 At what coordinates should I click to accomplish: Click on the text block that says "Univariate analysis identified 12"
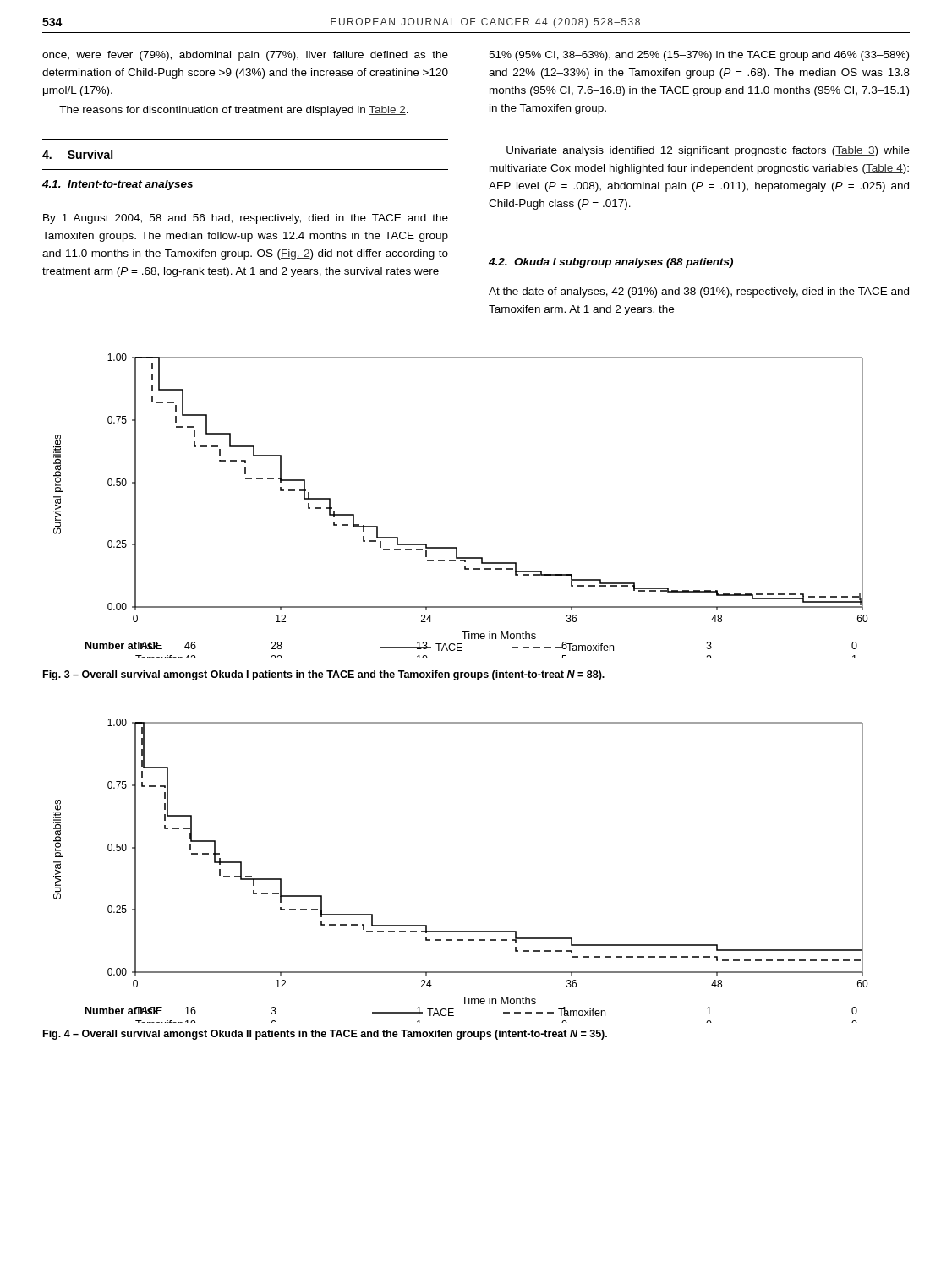(699, 177)
